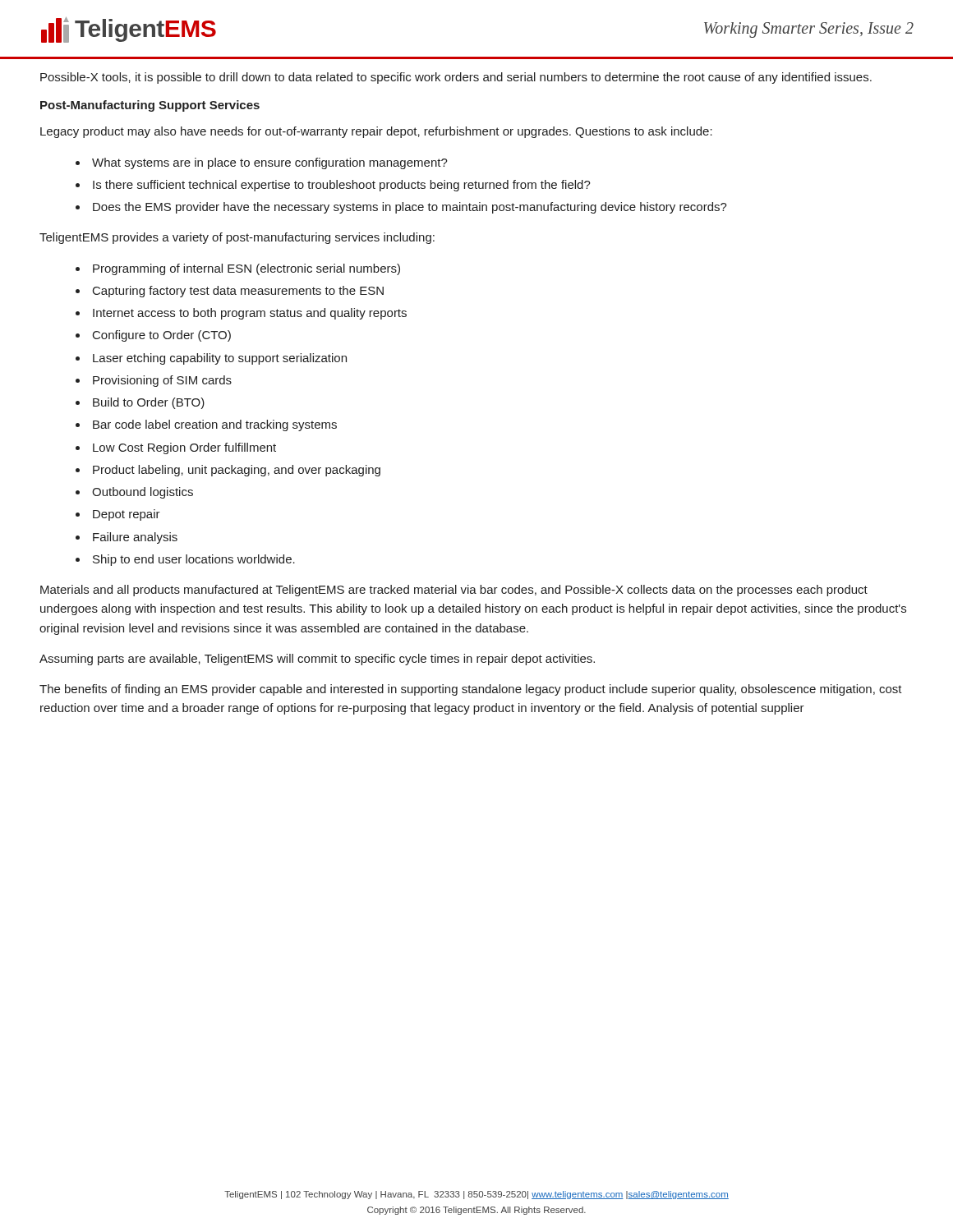Locate the region starting "Failure analysis"
953x1232 pixels.
coord(135,536)
